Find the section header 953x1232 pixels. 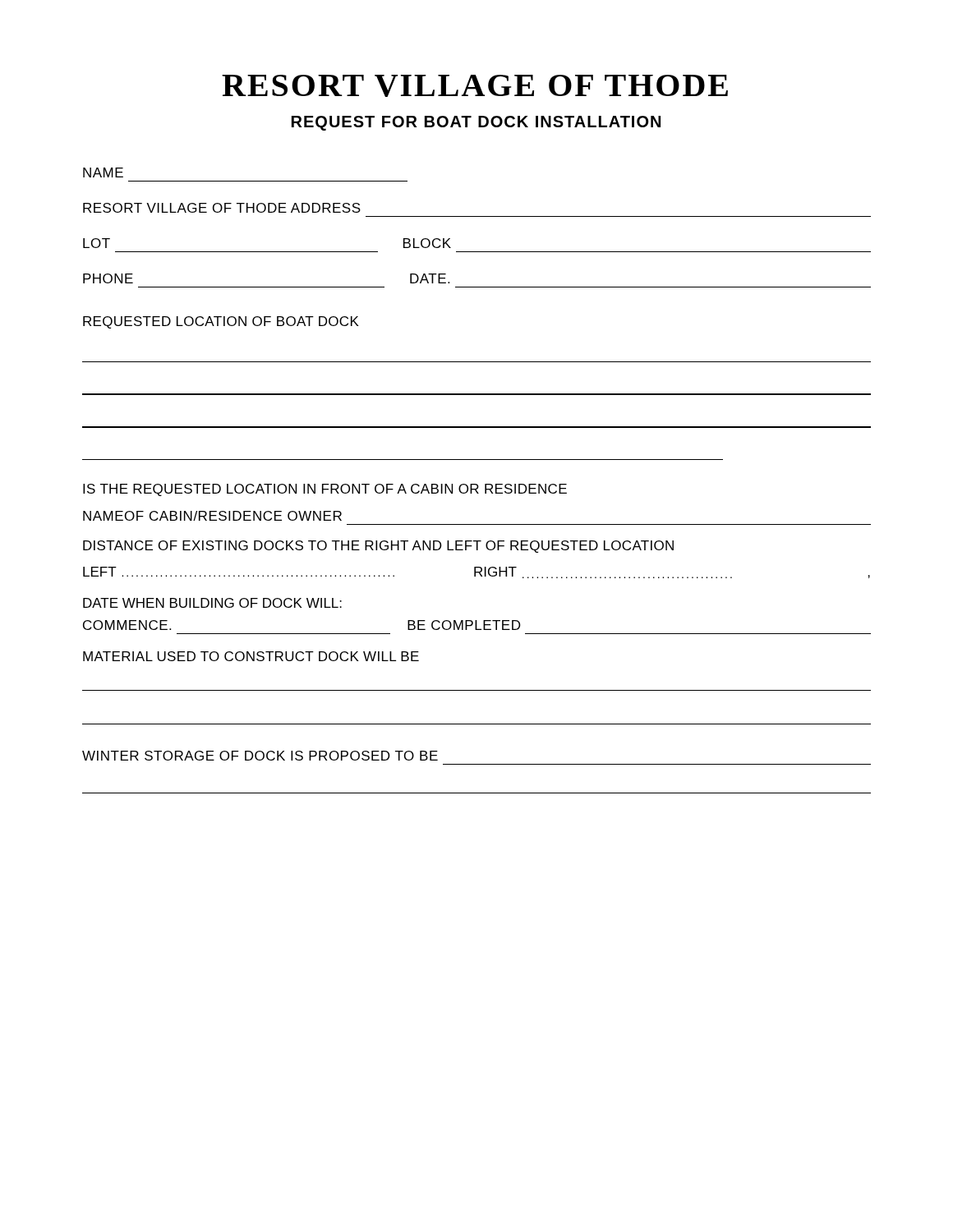click(x=476, y=122)
